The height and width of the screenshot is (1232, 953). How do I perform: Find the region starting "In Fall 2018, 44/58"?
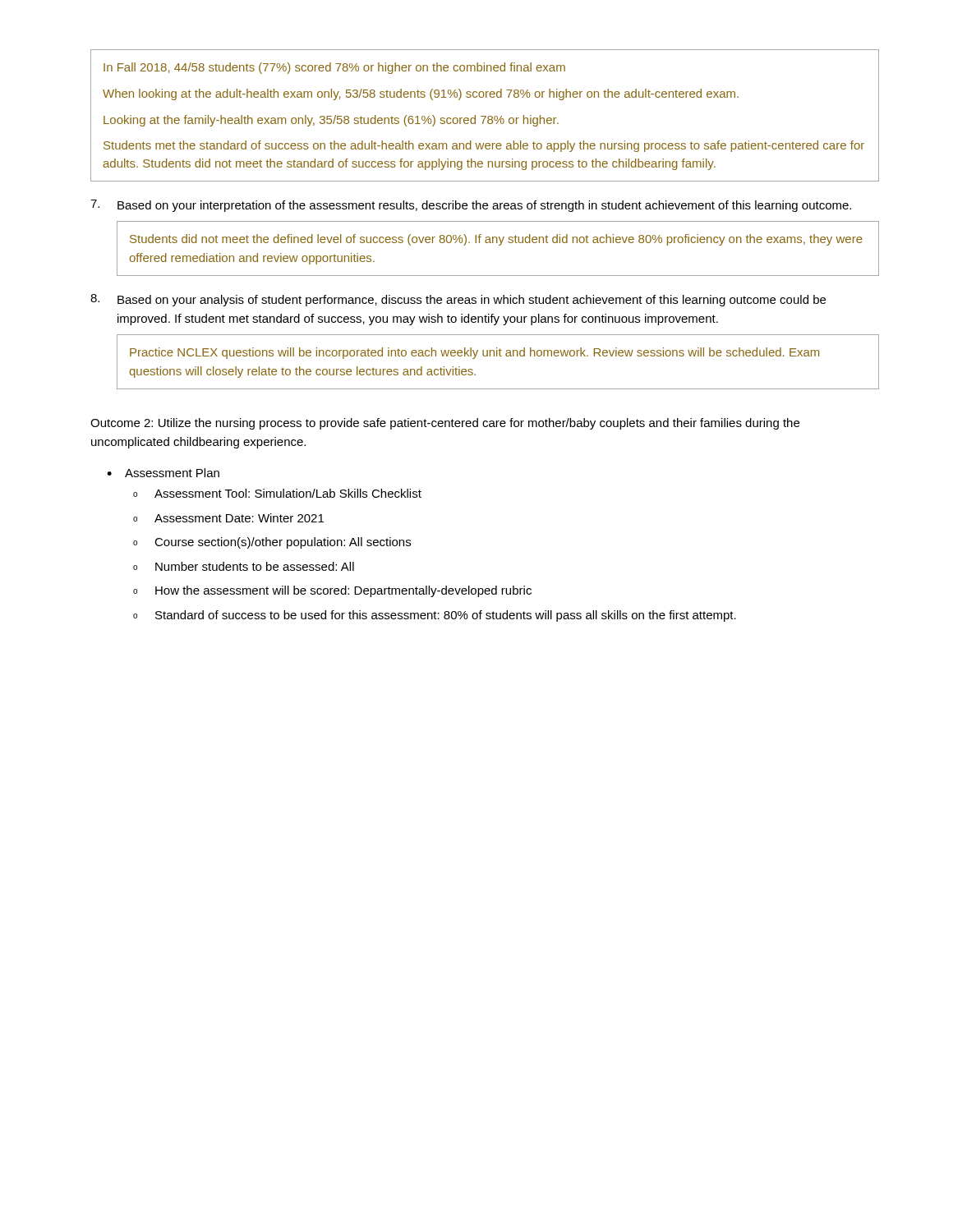point(485,115)
